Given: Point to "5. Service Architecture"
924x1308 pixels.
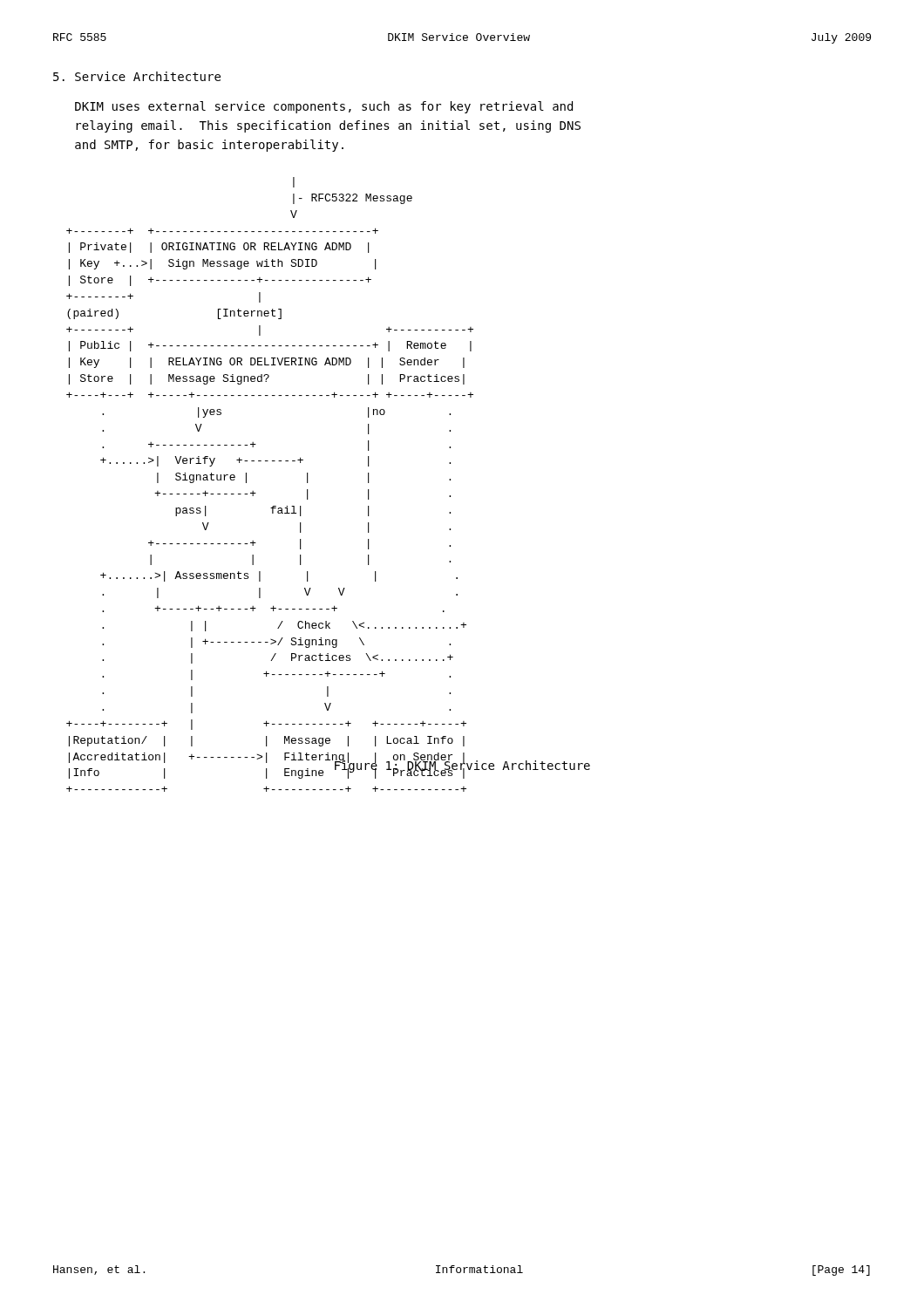Looking at the screenshot, I should point(137,77).
